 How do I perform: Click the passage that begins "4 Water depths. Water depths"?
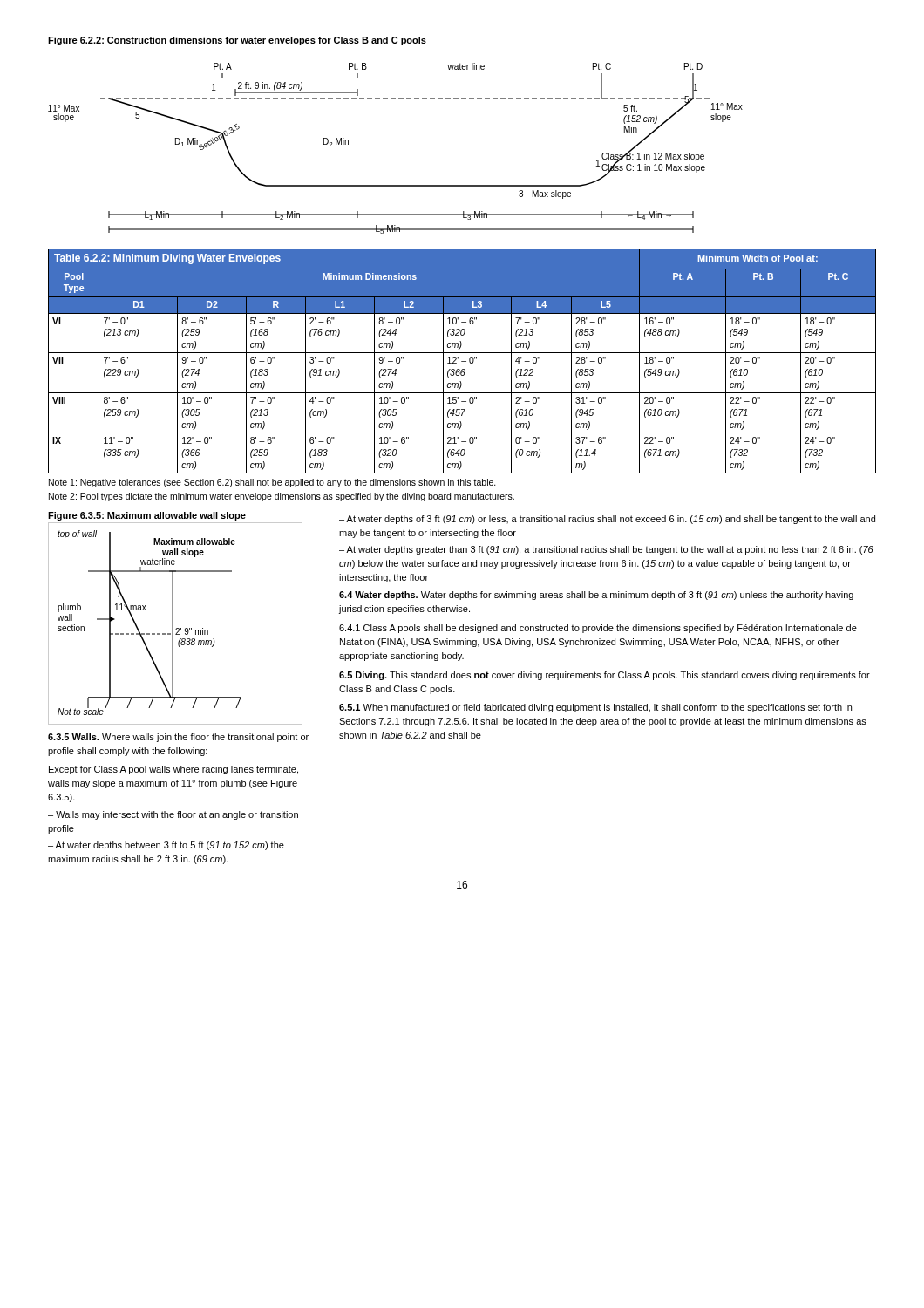596,602
